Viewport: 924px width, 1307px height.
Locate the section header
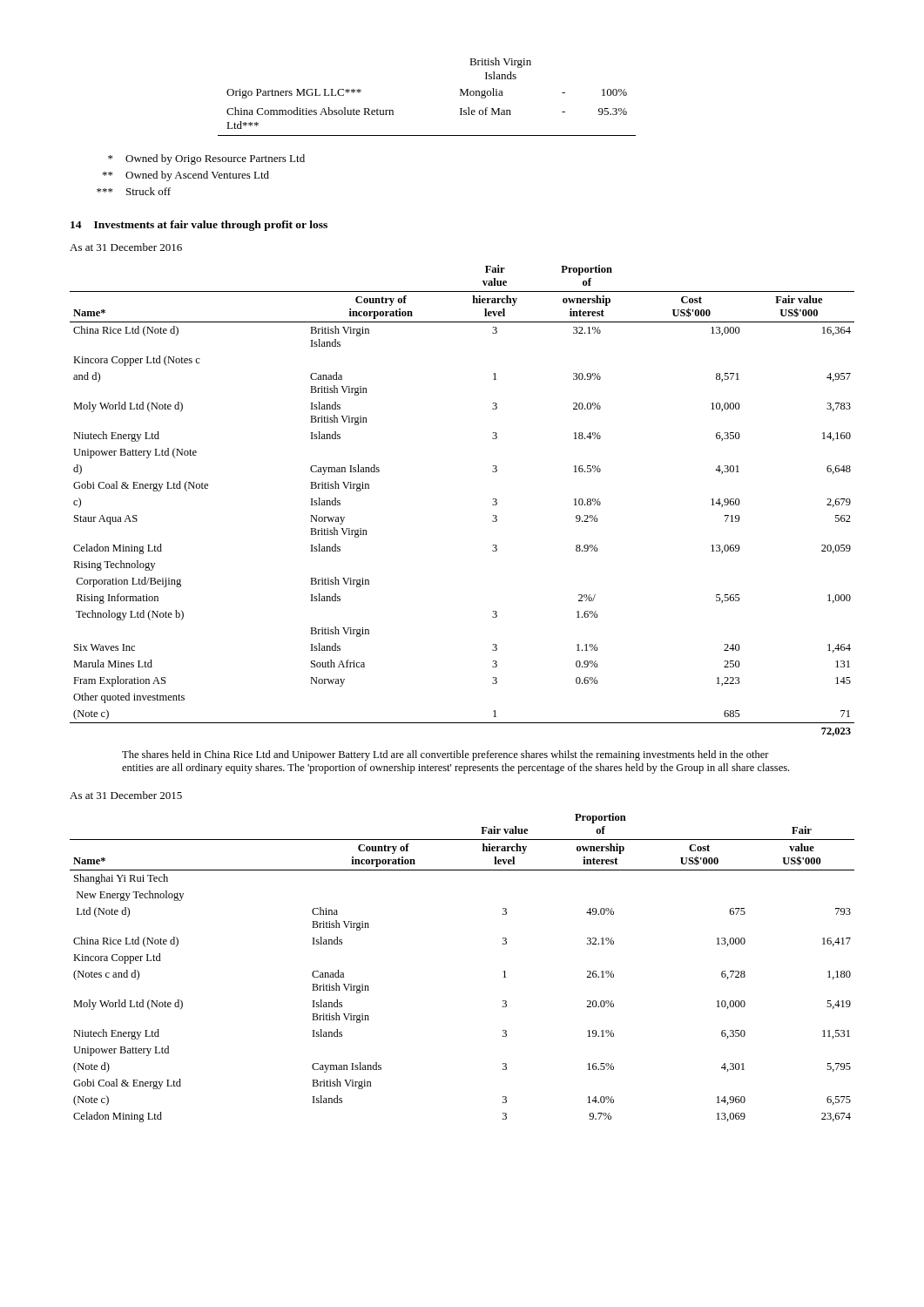coord(199,225)
